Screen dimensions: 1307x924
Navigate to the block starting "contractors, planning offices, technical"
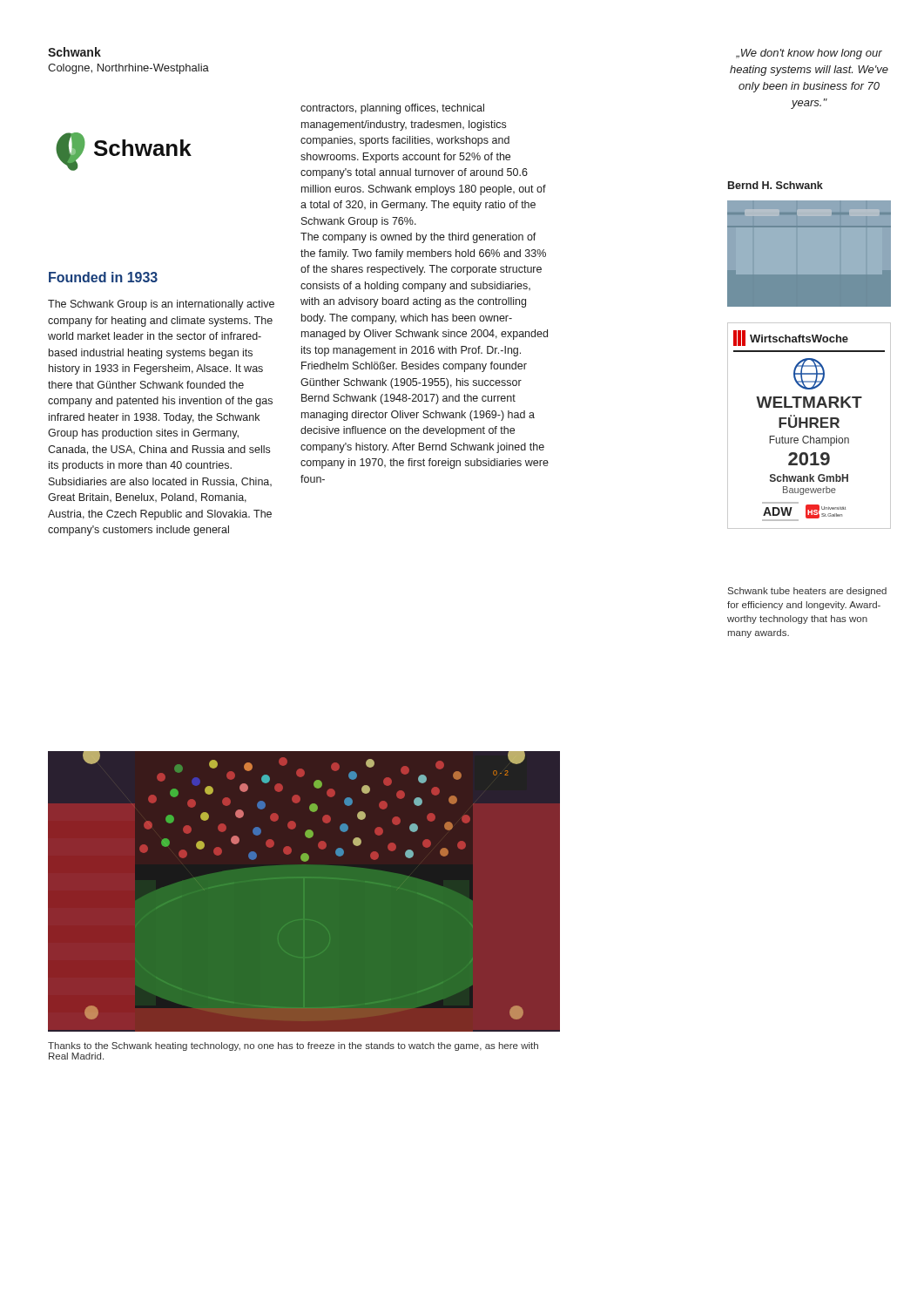[427, 294]
